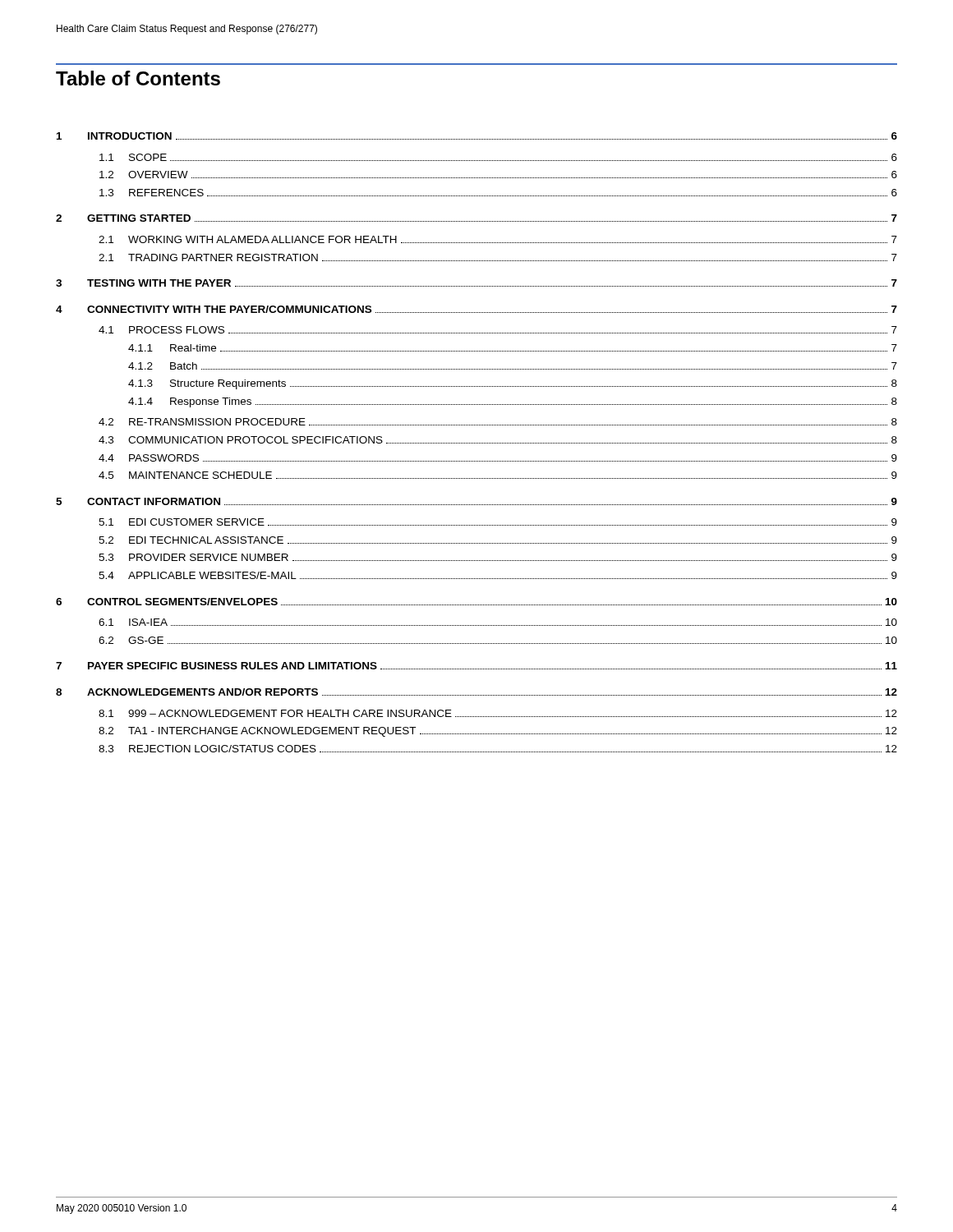Screen dimensions: 1232x953
Task: Click on the list item with the text "3 TESTING WITH THE PAYER 7"
Action: [x=476, y=283]
